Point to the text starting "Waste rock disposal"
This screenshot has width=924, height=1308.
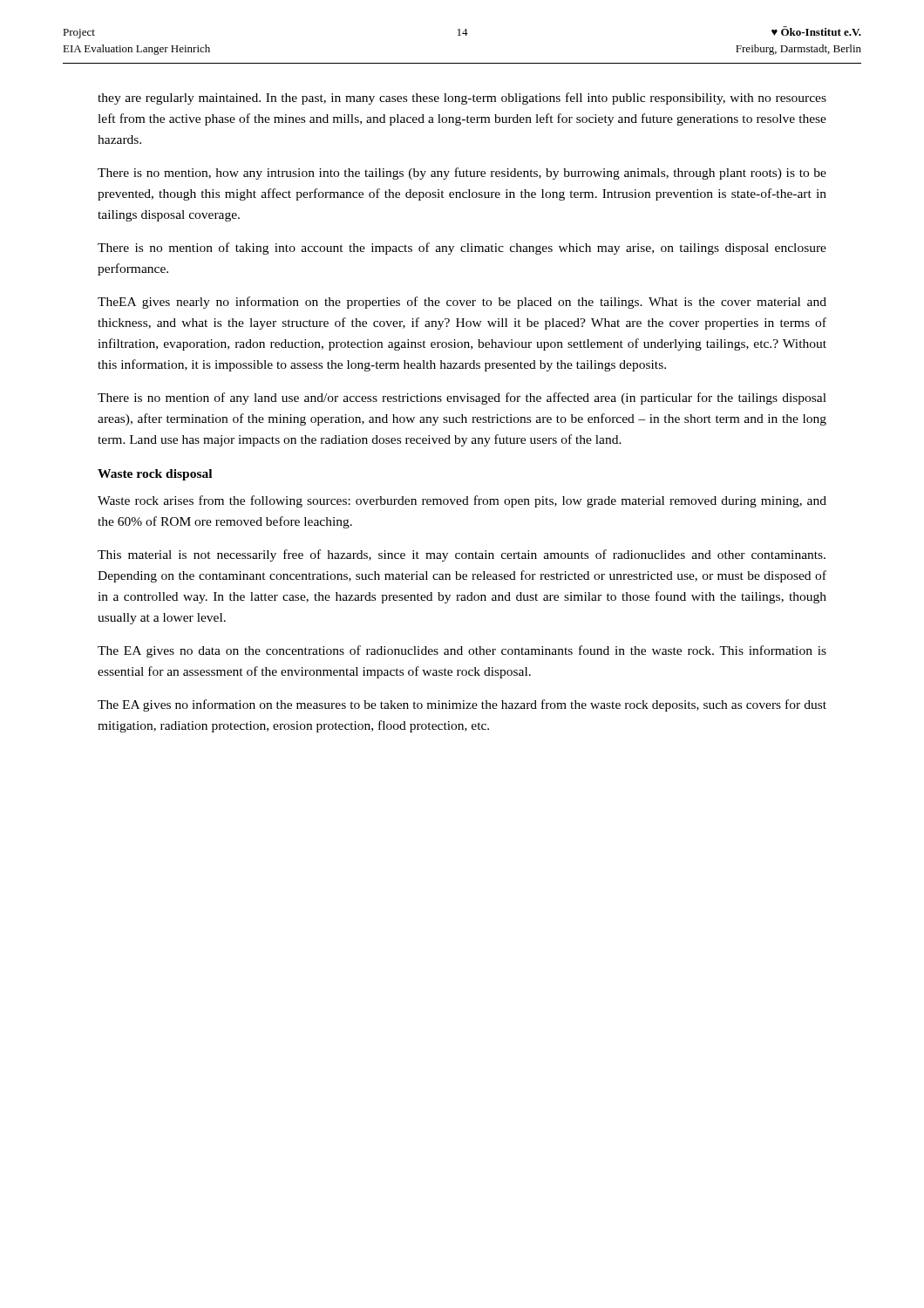coord(155,473)
